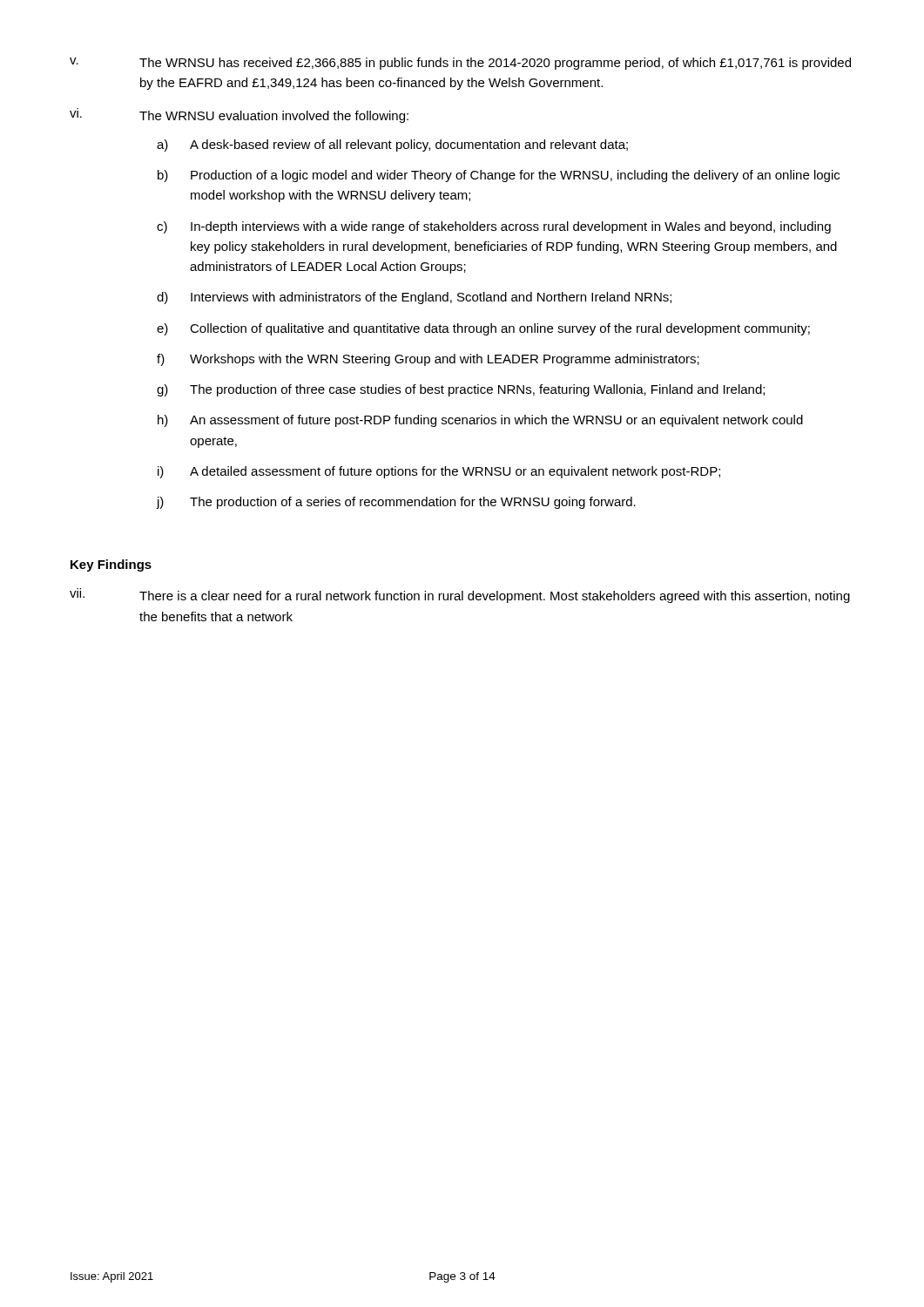The image size is (924, 1307).
Task: Click on the list item with the text "a) A desk-based review of all relevant policy,"
Action: tap(506, 144)
